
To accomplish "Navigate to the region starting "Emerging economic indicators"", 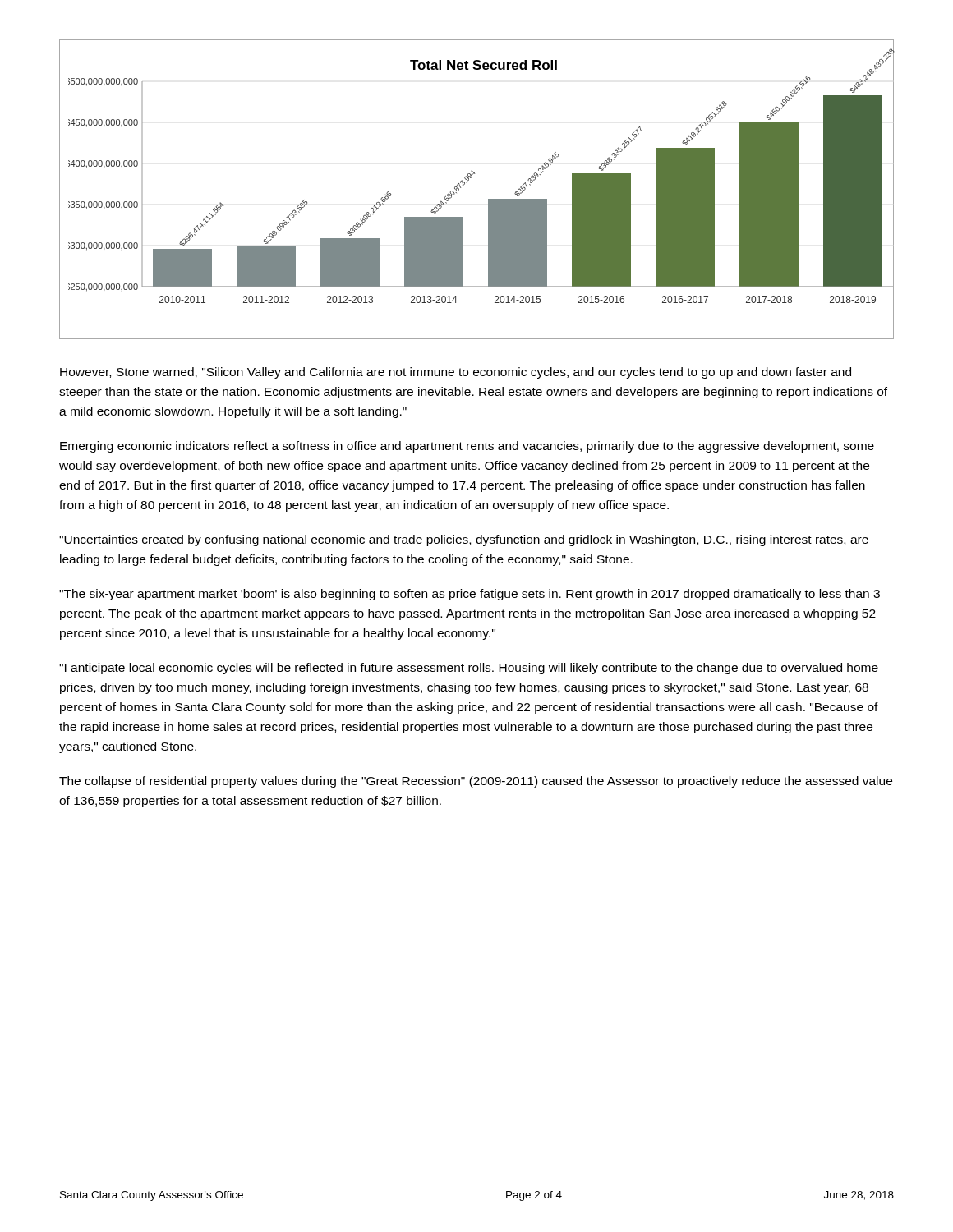I will point(467,475).
